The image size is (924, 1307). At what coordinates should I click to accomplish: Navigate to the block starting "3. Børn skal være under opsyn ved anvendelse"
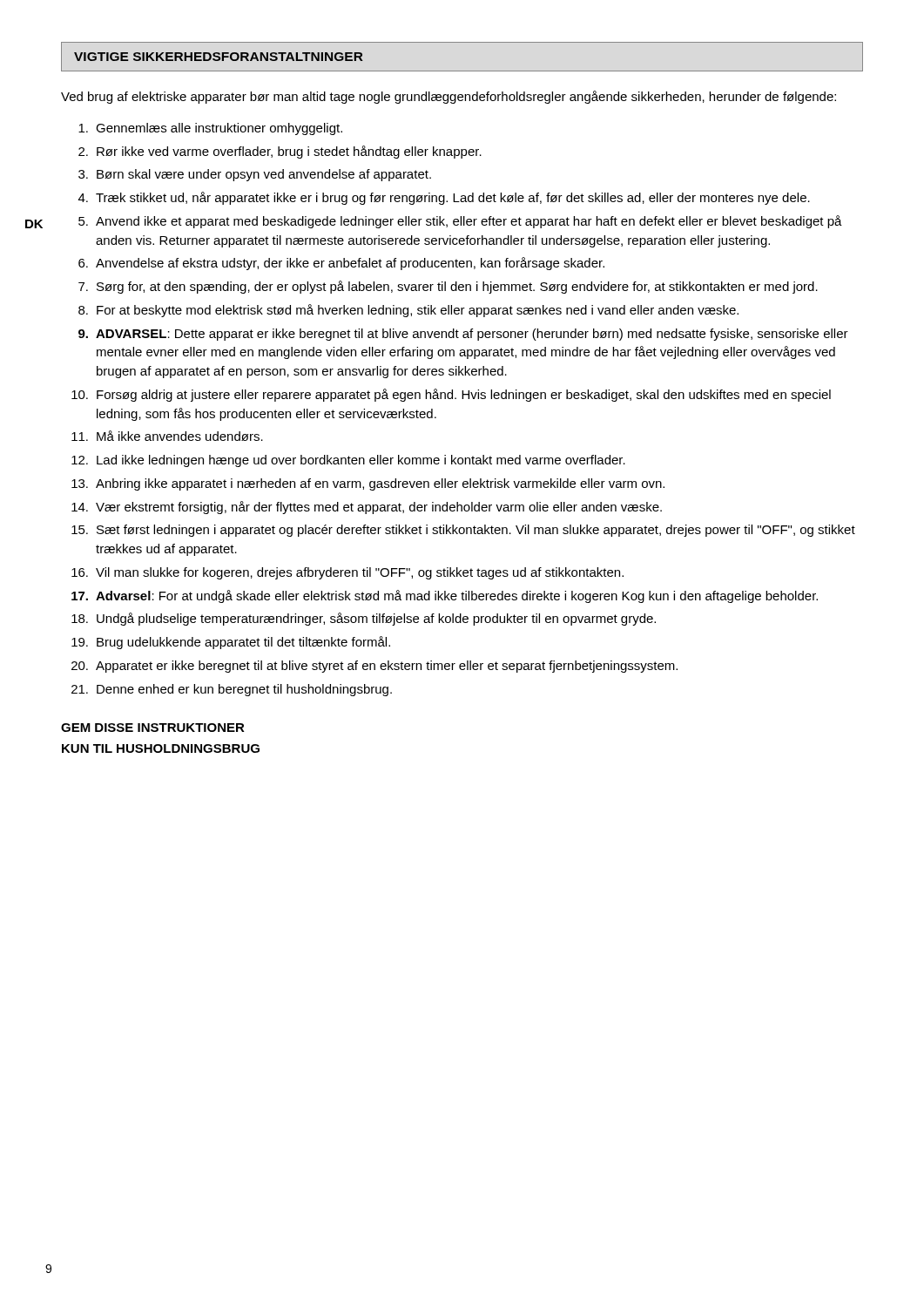pyautogui.click(x=255, y=175)
